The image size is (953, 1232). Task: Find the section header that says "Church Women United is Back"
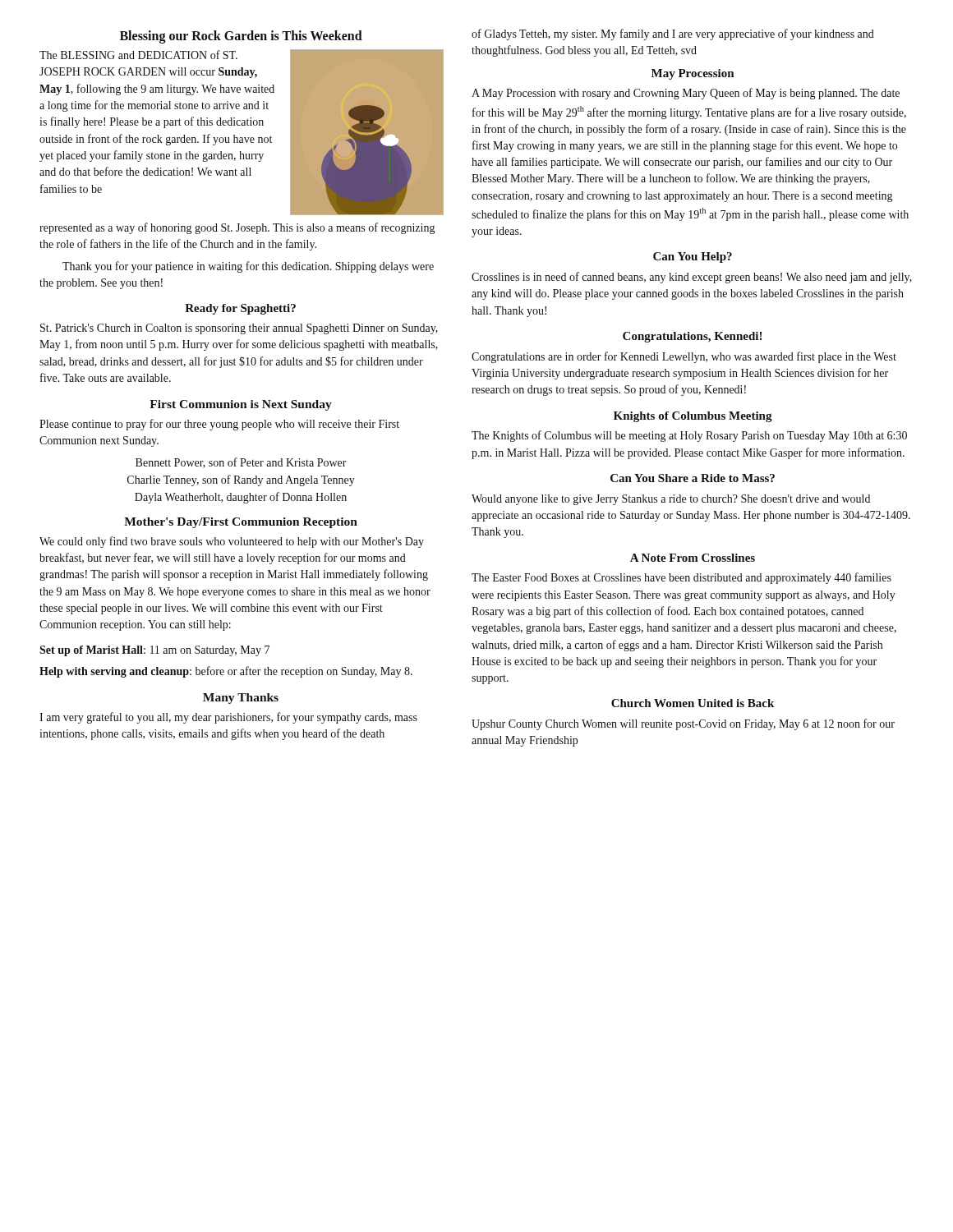point(693,703)
